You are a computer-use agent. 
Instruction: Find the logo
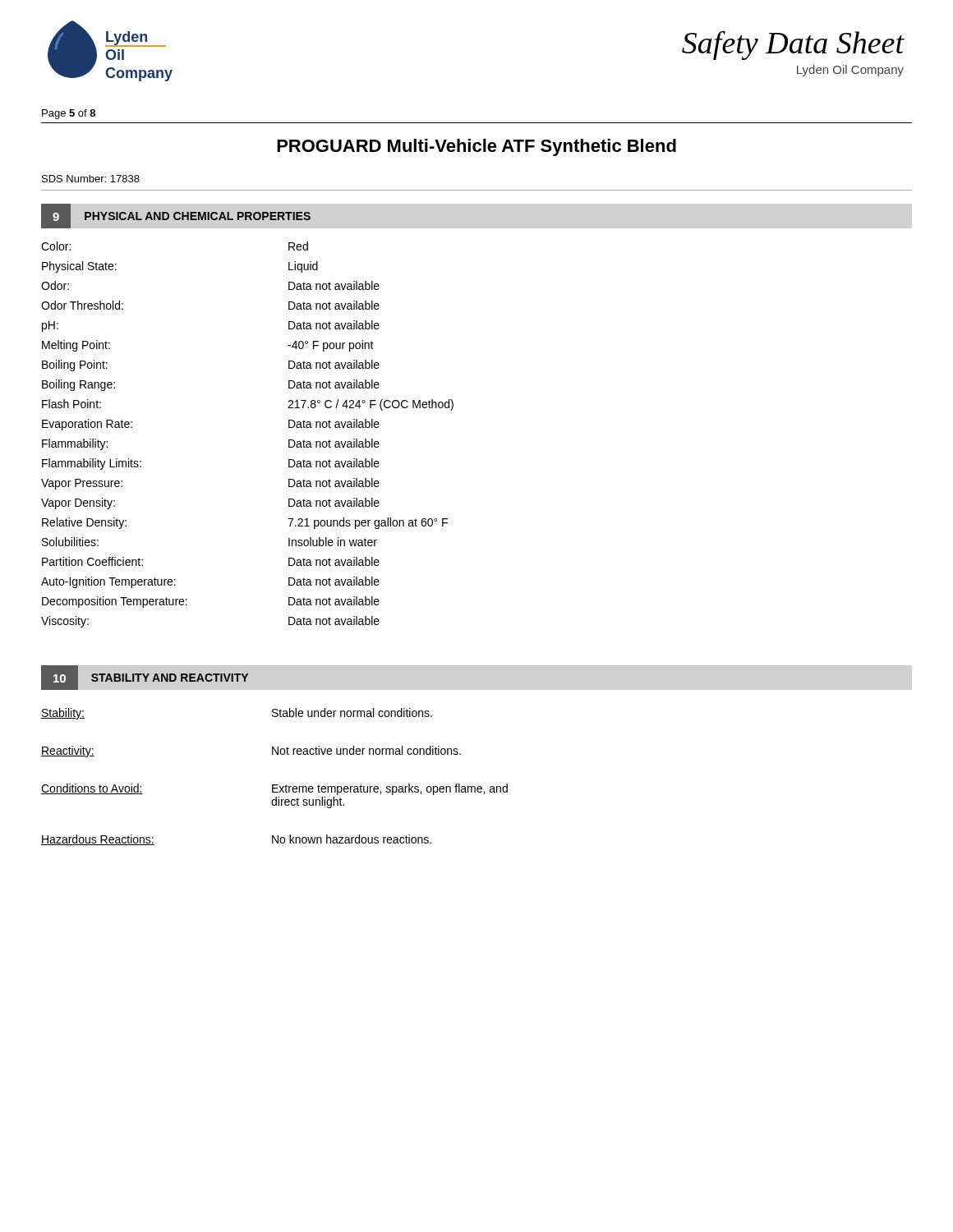(x=107, y=53)
